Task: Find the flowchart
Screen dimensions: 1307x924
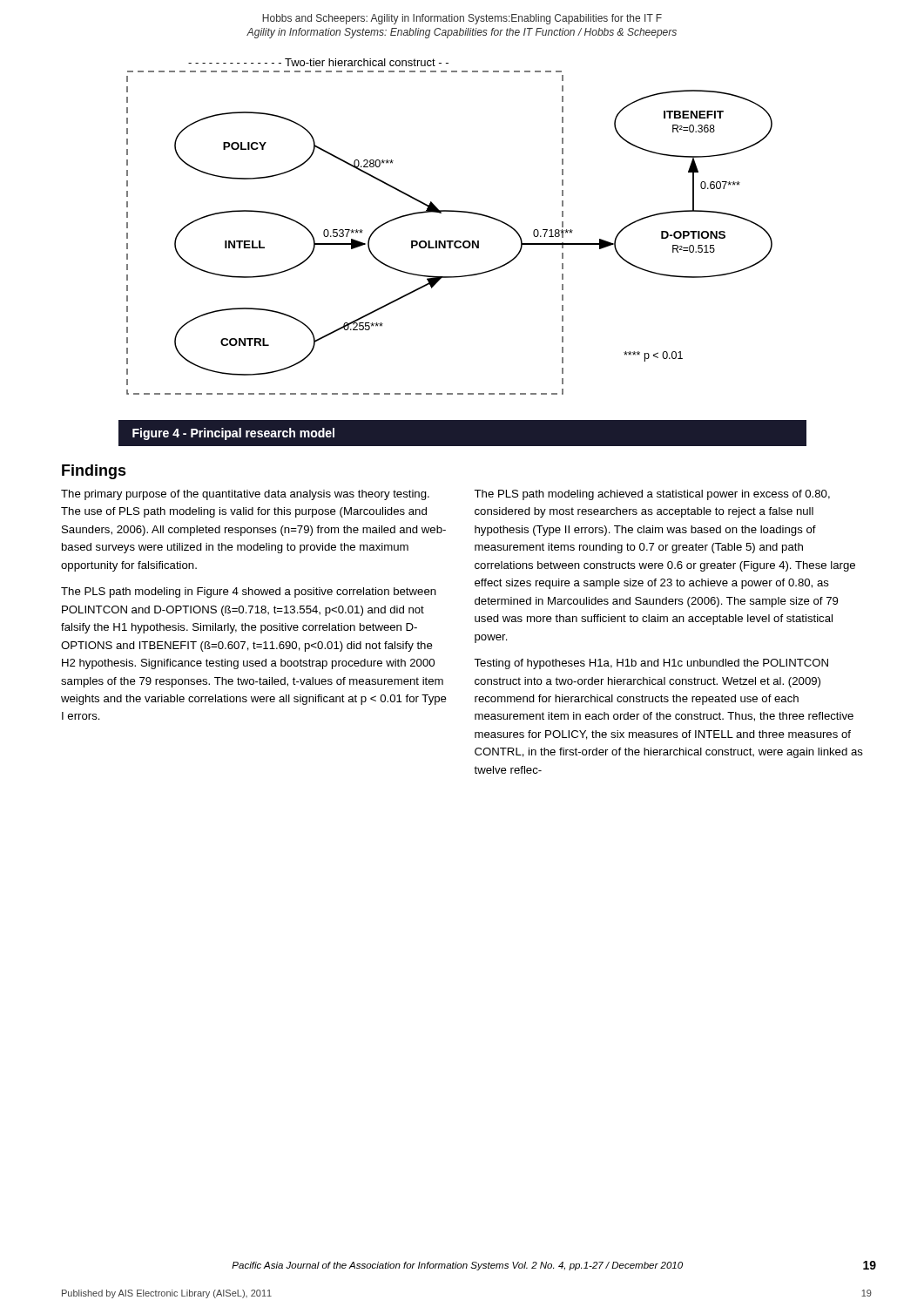Action: (x=462, y=246)
